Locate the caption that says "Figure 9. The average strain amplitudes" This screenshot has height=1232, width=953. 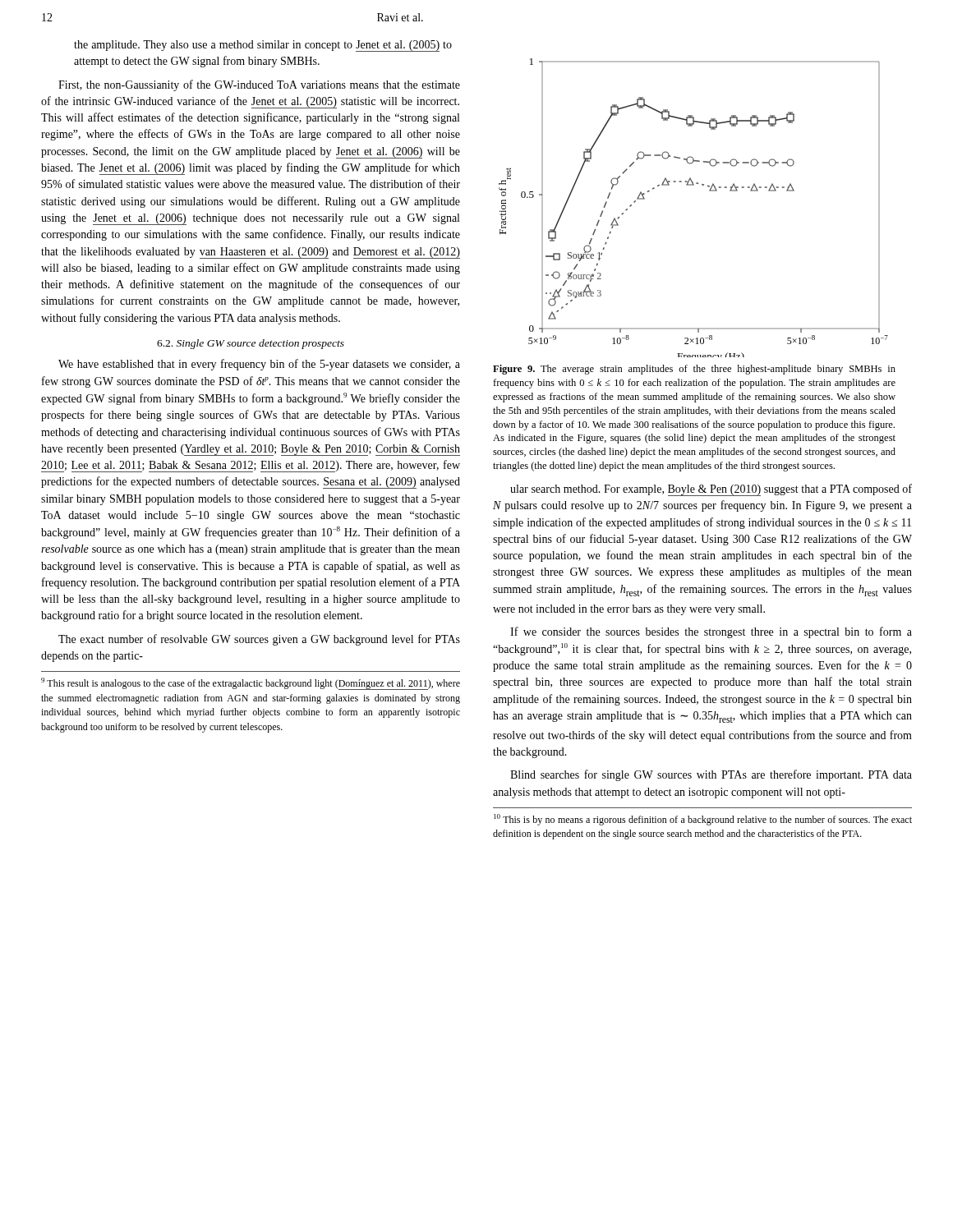click(x=694, y=418)
